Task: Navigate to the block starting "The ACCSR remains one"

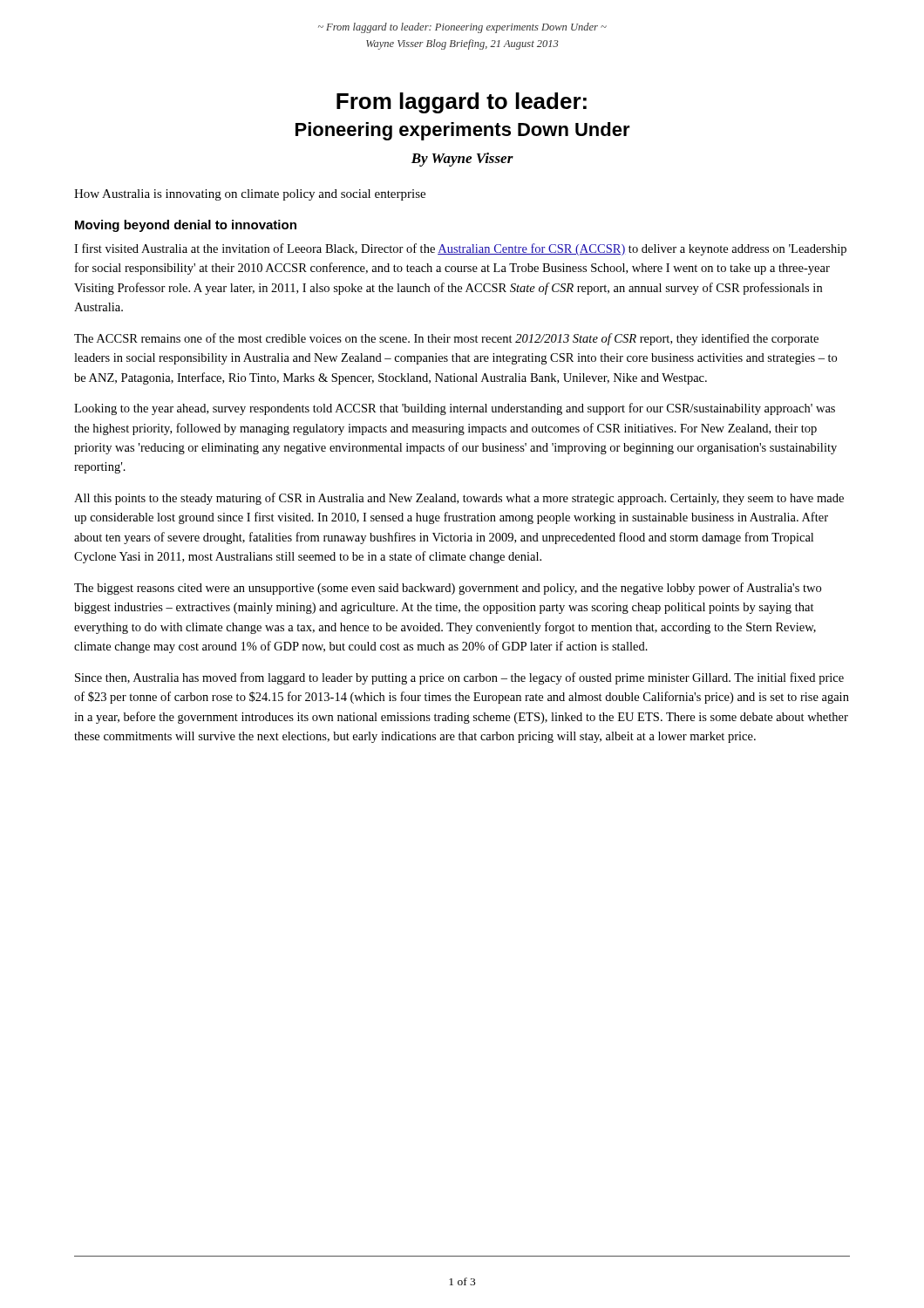Action: pos(456,358)
